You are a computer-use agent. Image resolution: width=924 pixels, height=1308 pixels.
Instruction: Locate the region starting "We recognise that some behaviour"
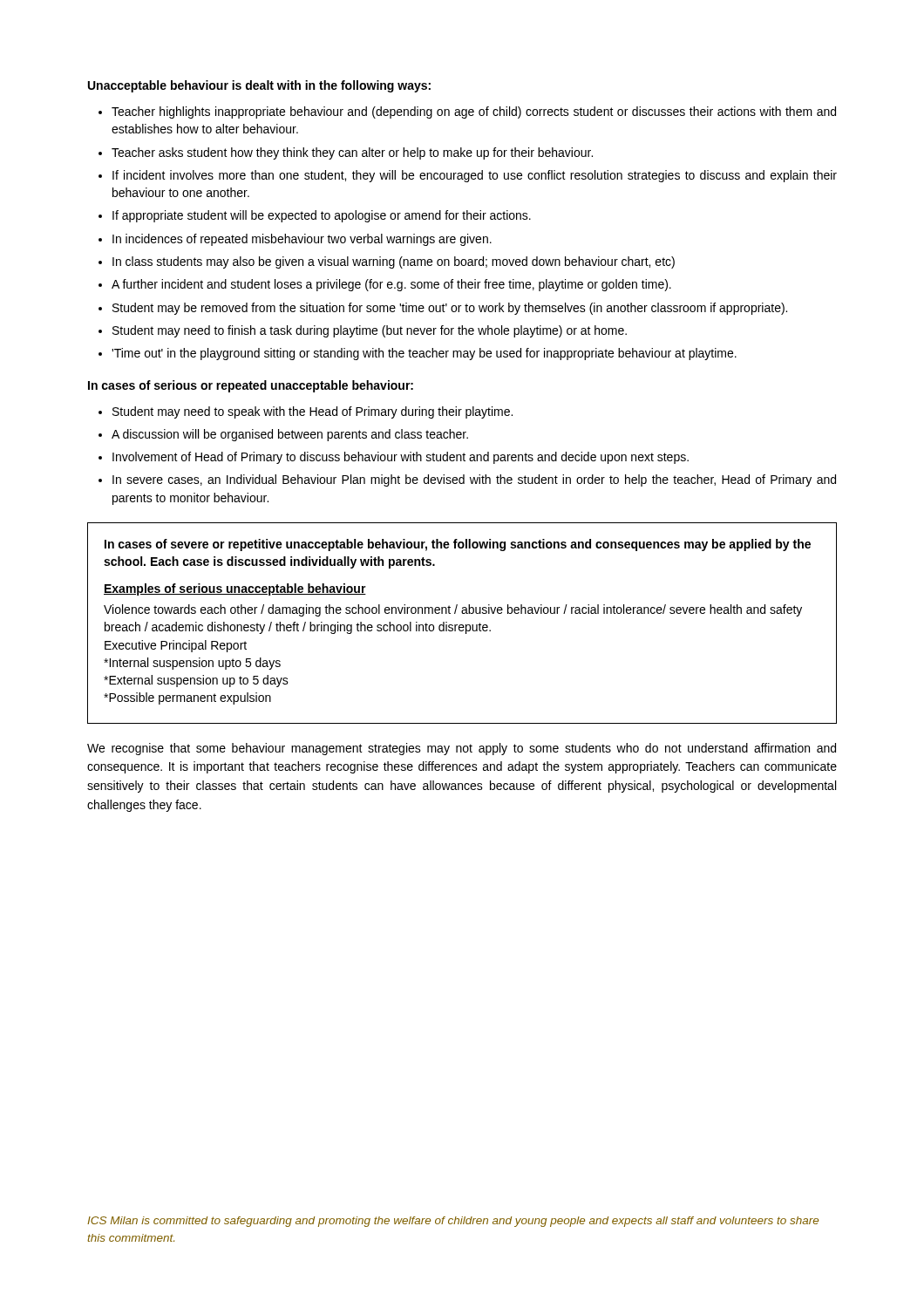tap(462, 776)
